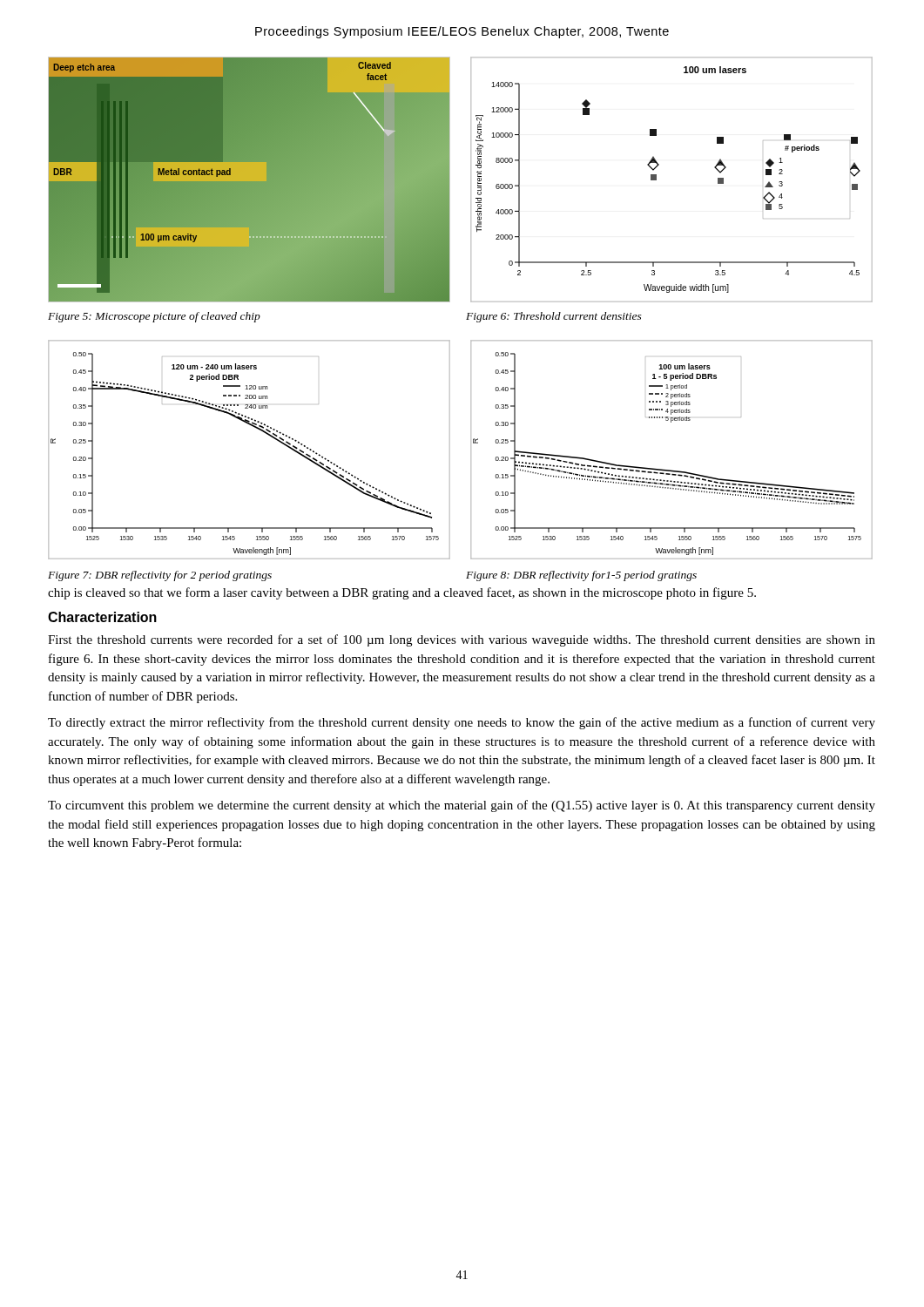This screenshot has width=924, height=1307.
Task: Point to the text block starting "To directly extract the mirror reflectivity from the"
Action: [x=462, y=751]
